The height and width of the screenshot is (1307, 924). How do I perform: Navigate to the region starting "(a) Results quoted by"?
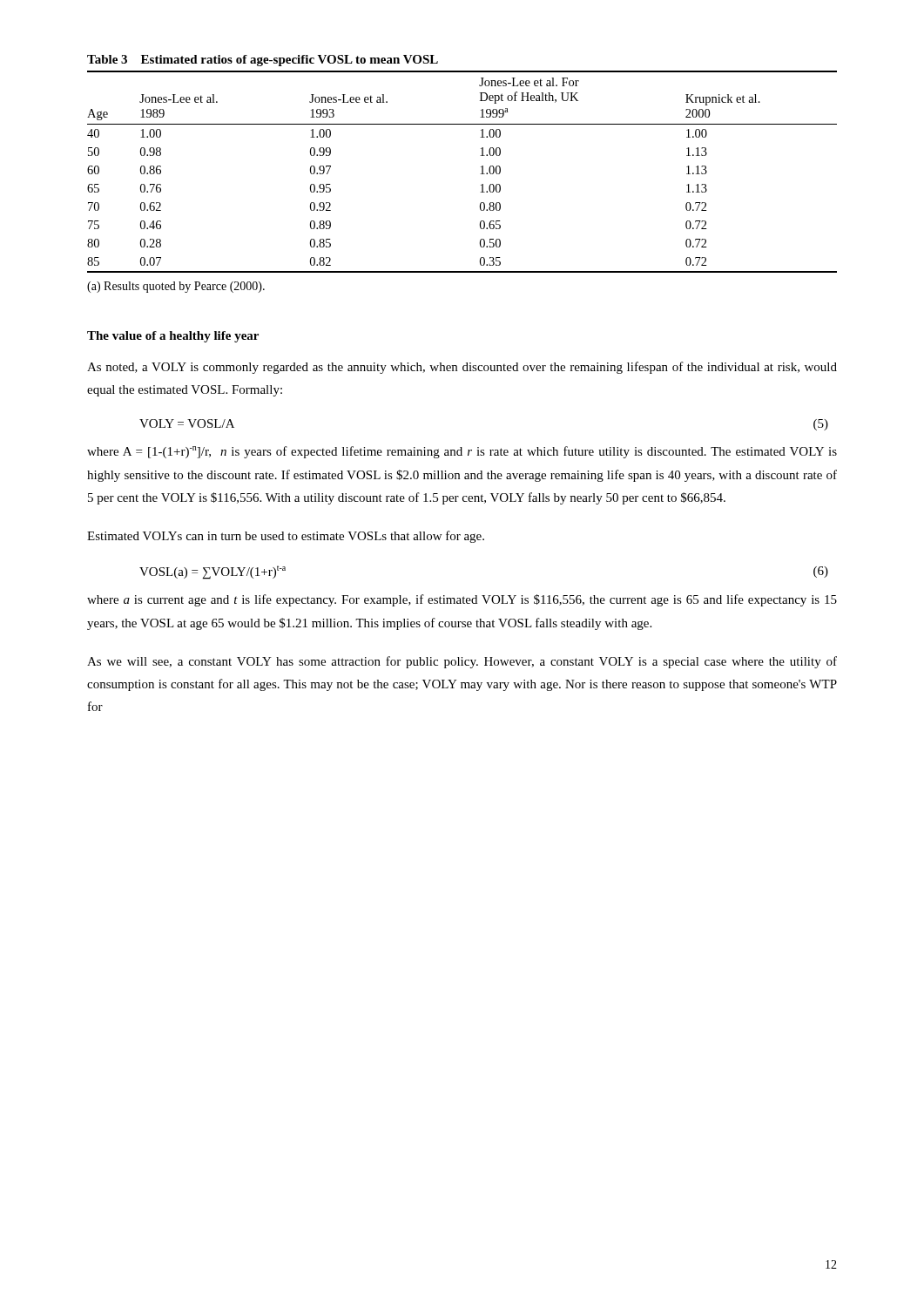tap(176, 286)
